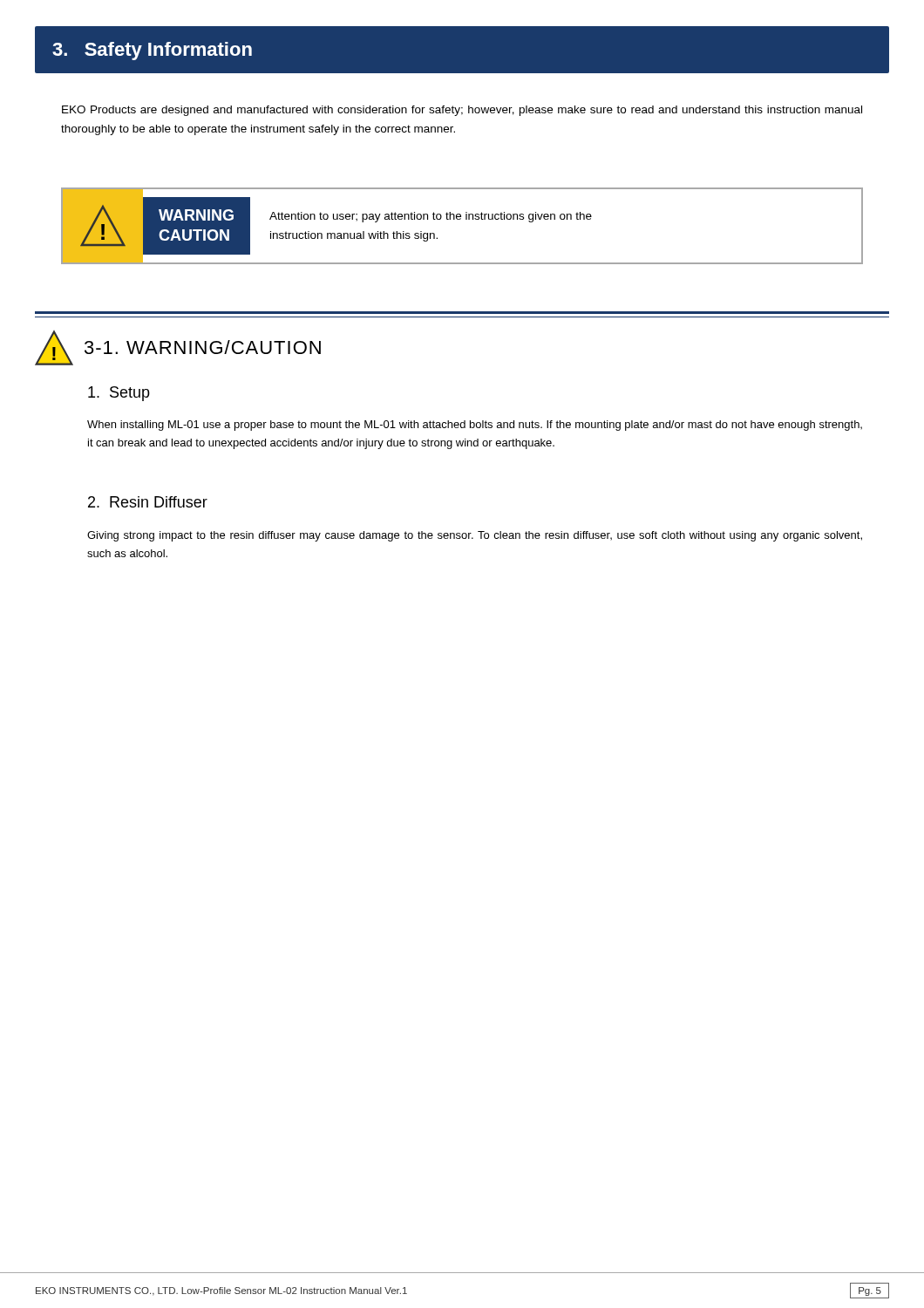Select the text starting "3. Safety Information"
The width and height of the screenshot is (924, 1308).
152,49
